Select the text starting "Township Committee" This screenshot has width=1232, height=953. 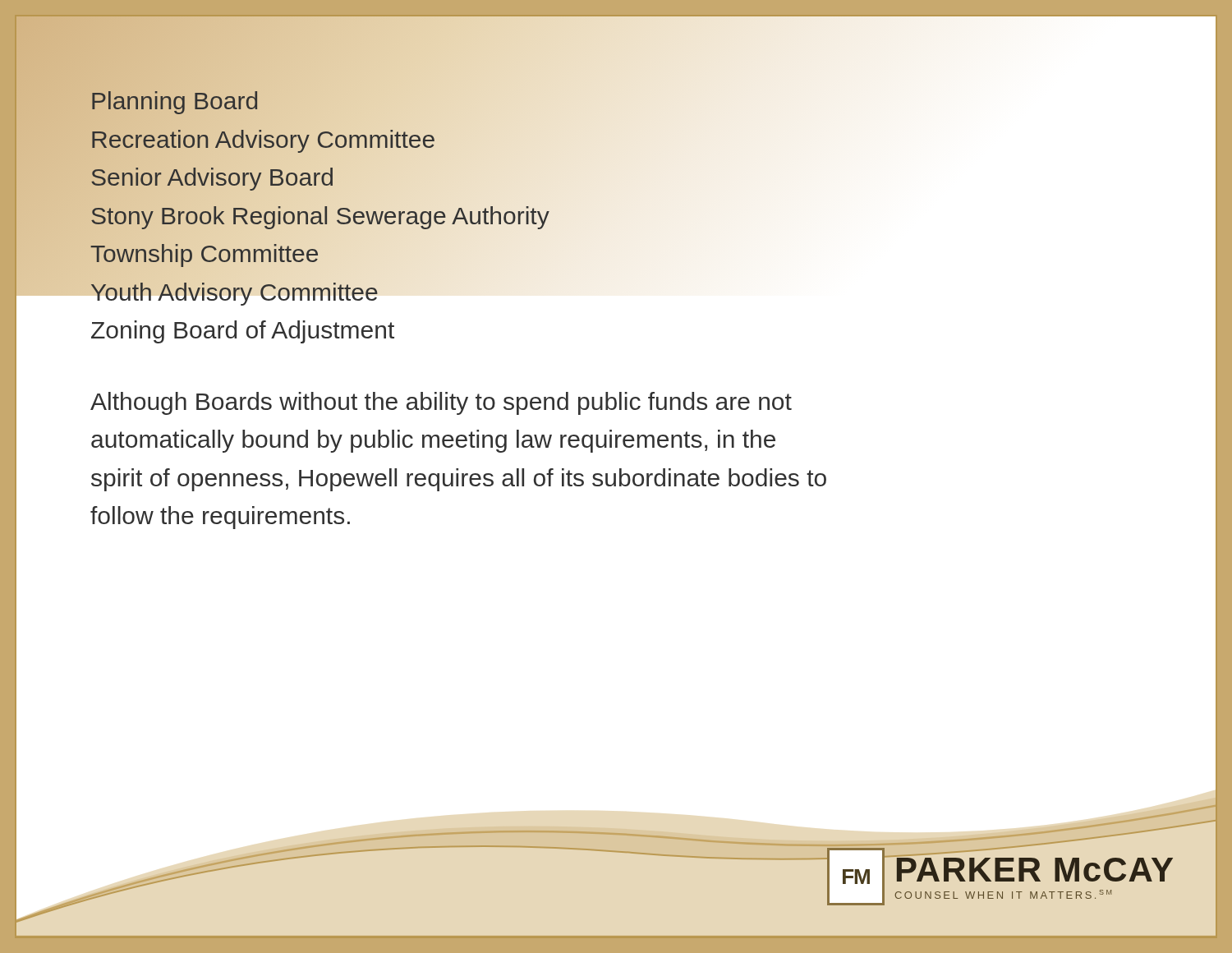point(205,254)
